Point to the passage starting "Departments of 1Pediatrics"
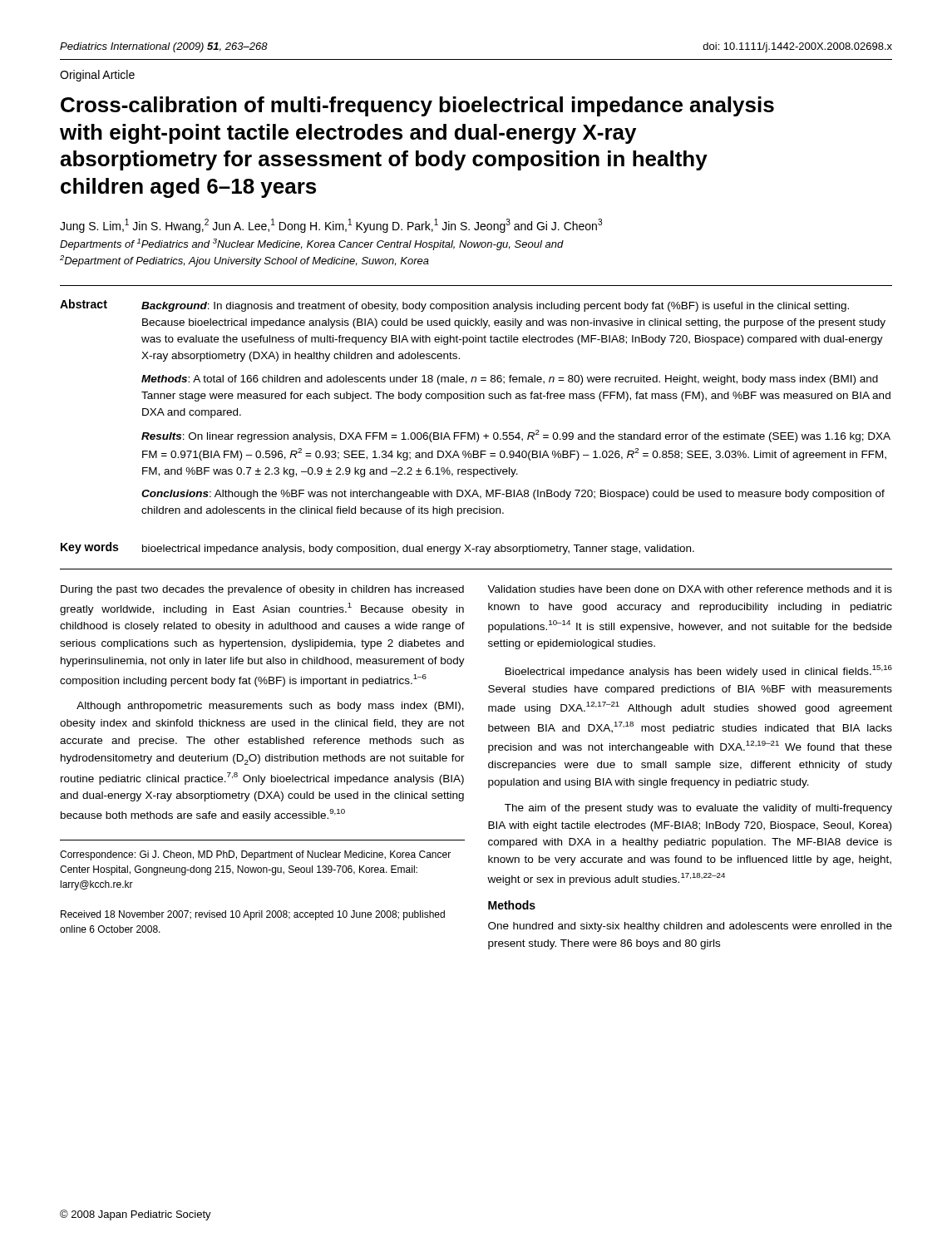Viewport: 952px width, 1247px height. click(x=311, y=252)
